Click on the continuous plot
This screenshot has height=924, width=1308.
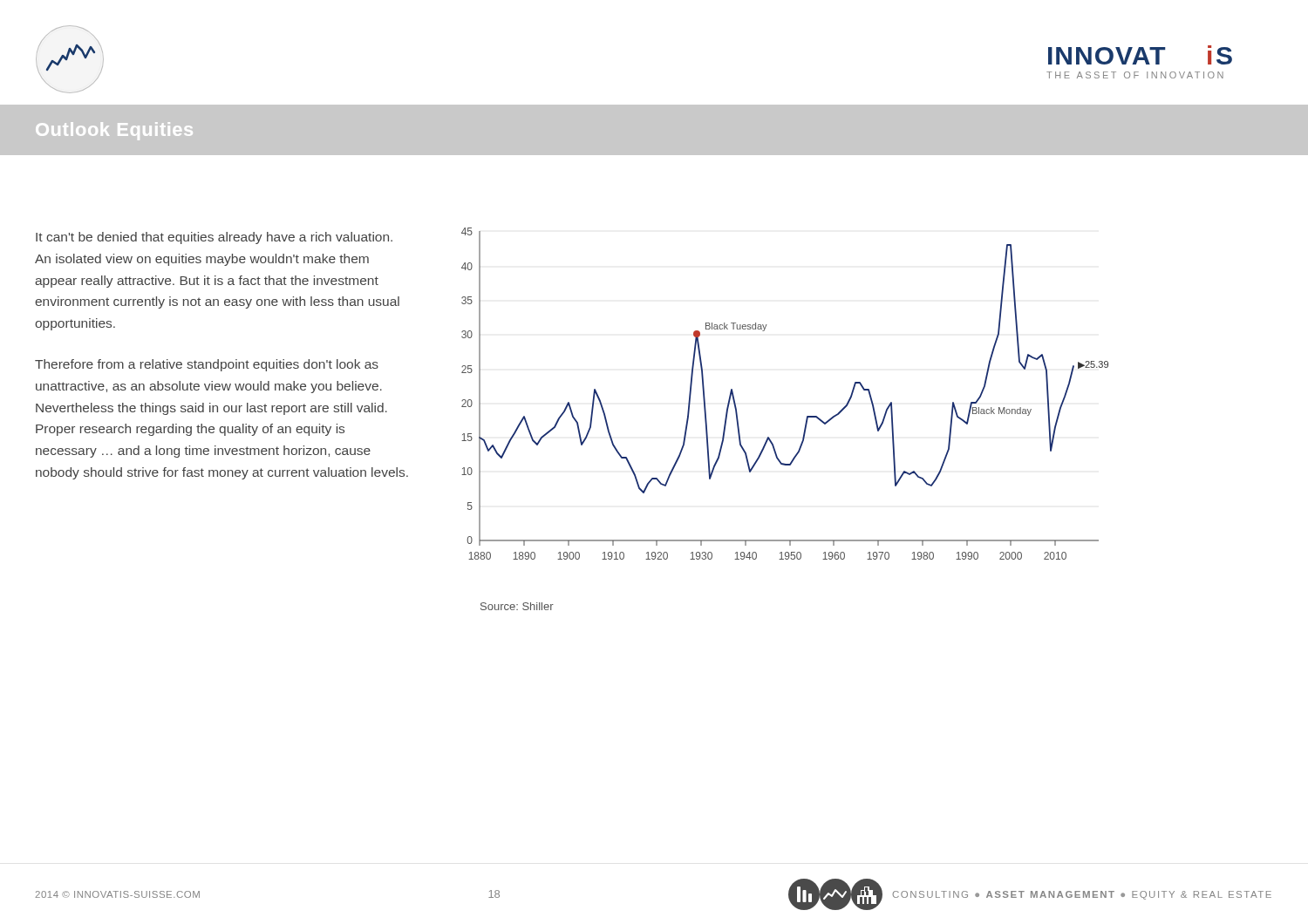point(776,407)
